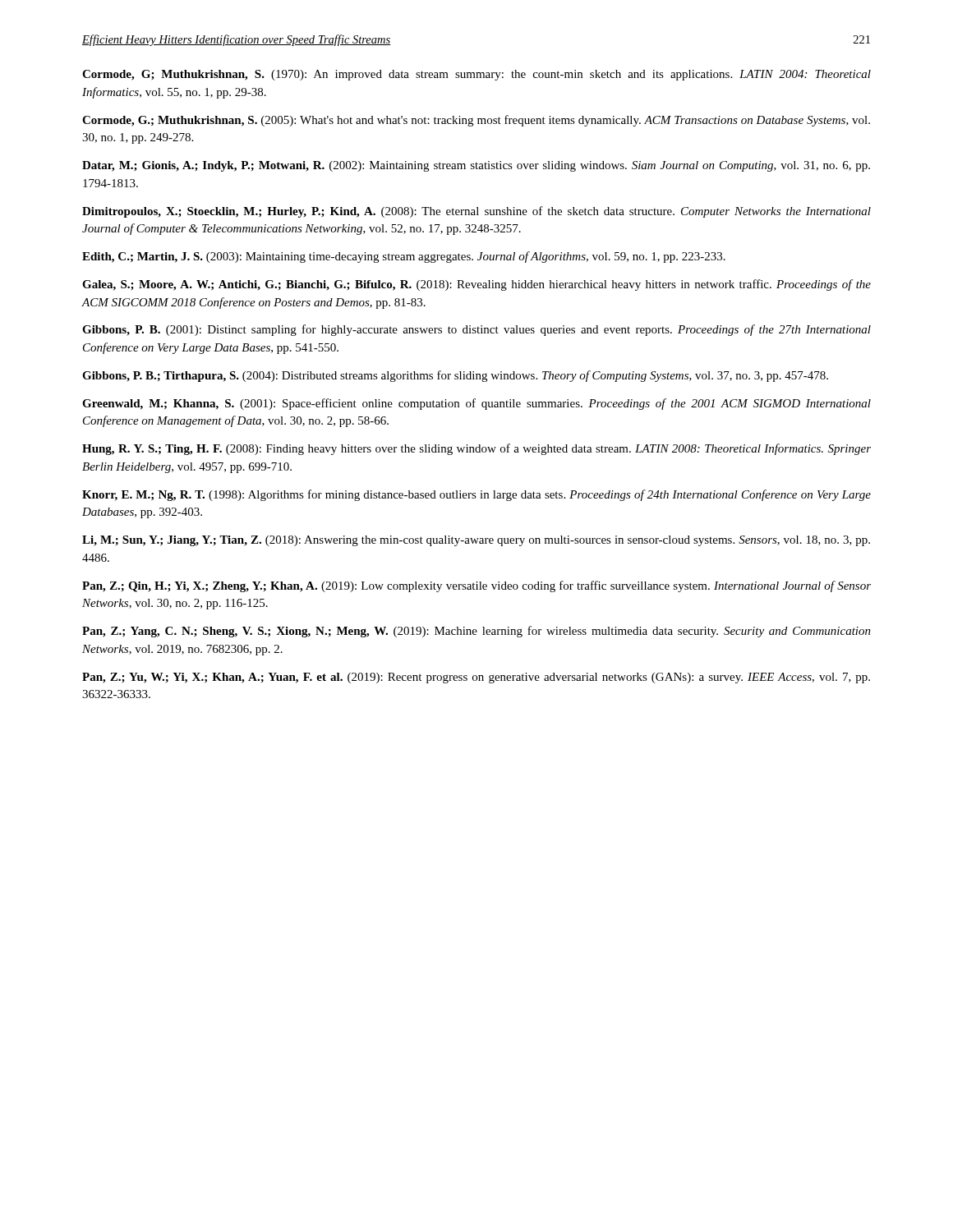
Task: Click the passage that begins "Galea, S.; Moore, A. W.; Antichi, G.;"
Action: pyautogui.click(x=476, y=294)
